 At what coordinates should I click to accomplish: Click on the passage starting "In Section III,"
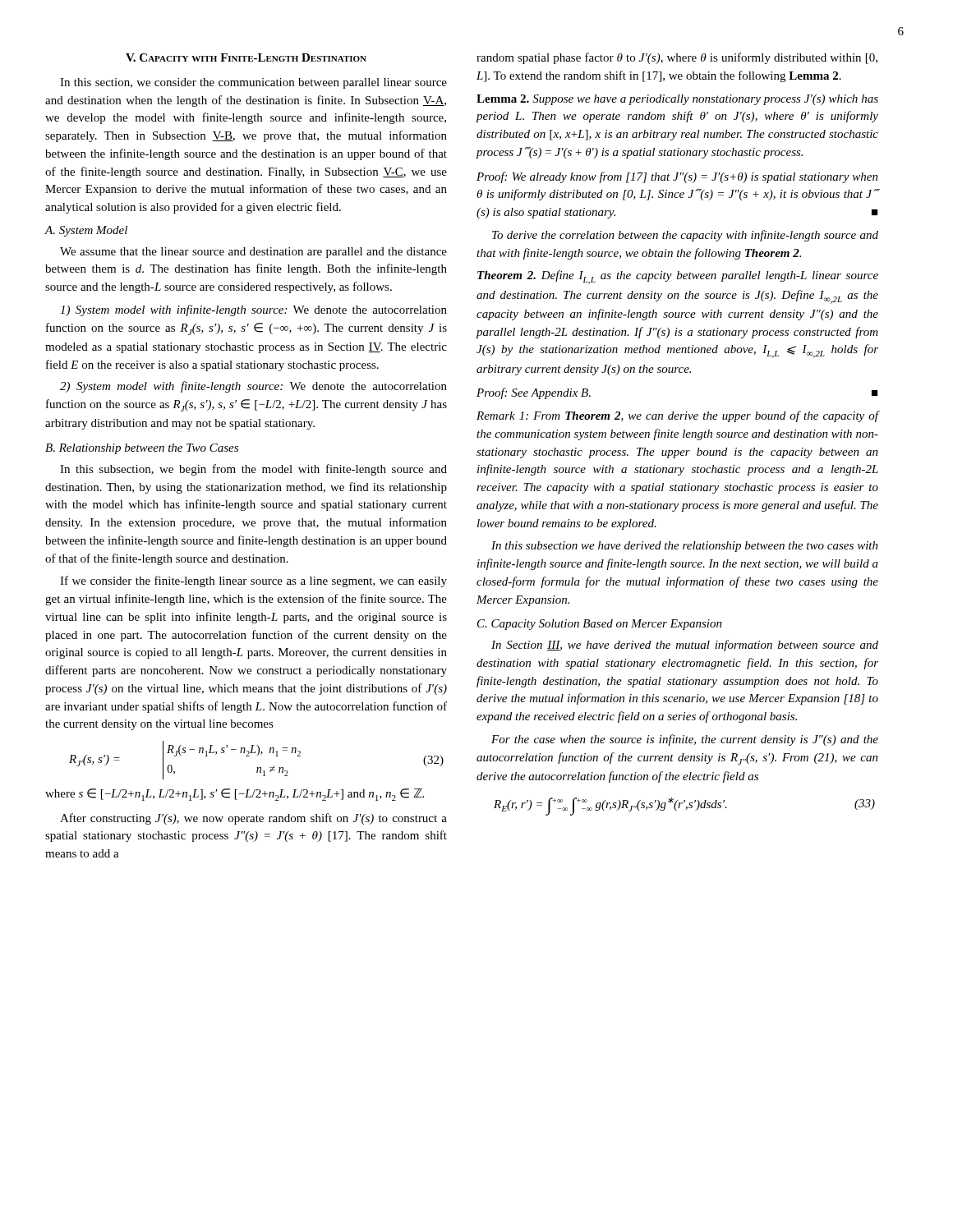tap(677, 711)
